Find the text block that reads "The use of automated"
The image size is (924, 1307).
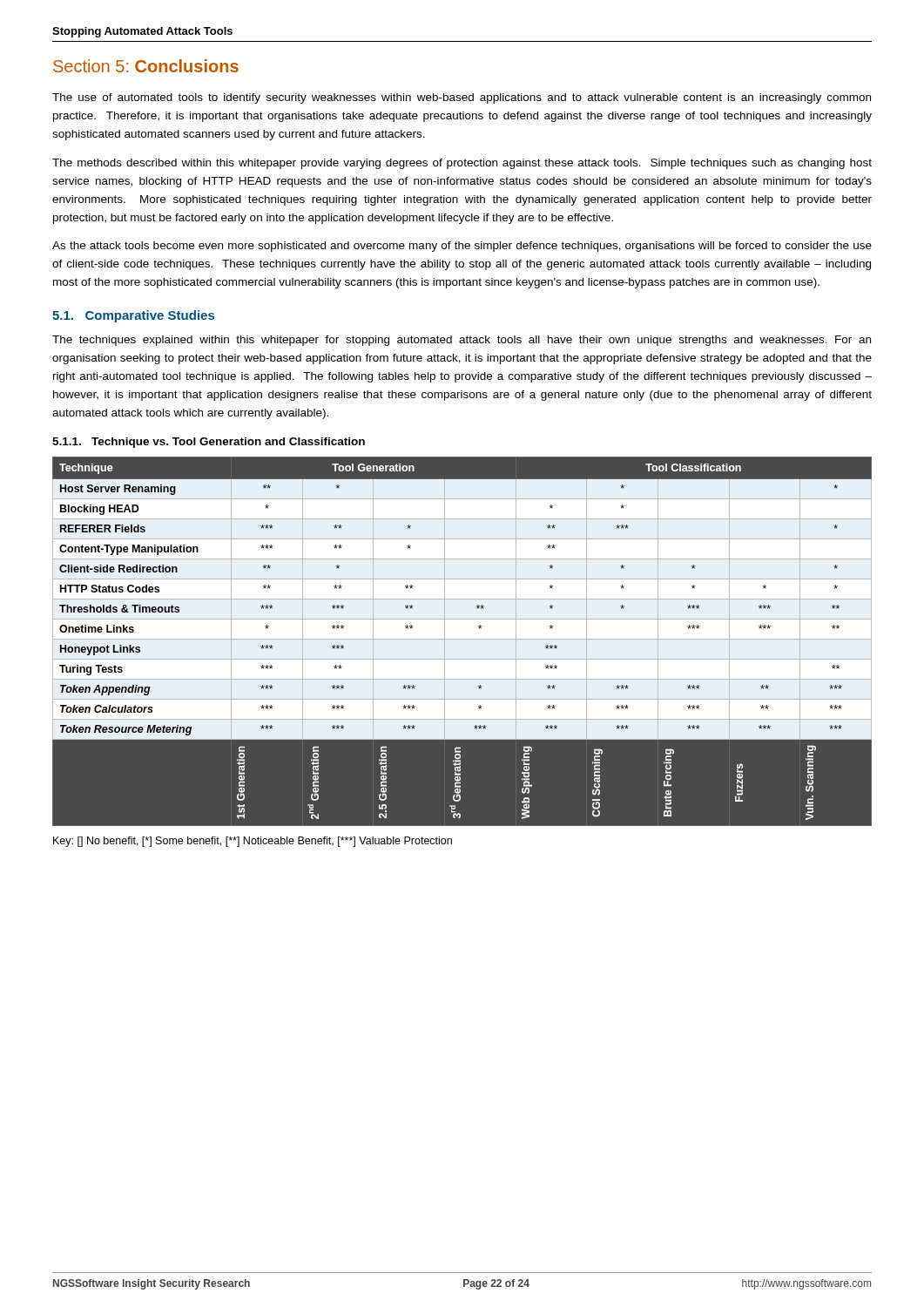(462, 115)
